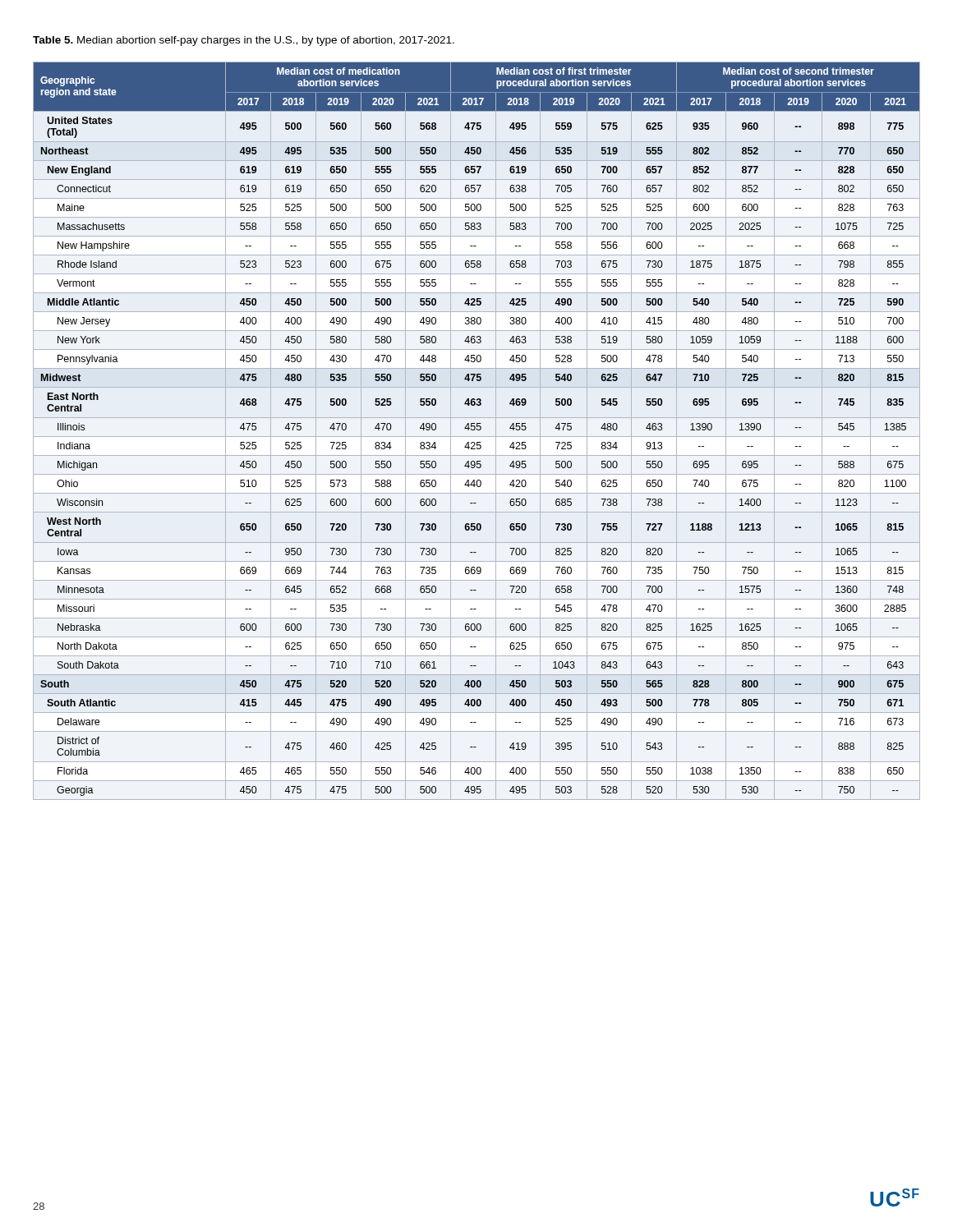The image size is (953, 1232).
Task: Select the text block starting "Table 5. Median abortion self-pay charges in"
Action: pyautogui.click(x=244, y=40)
